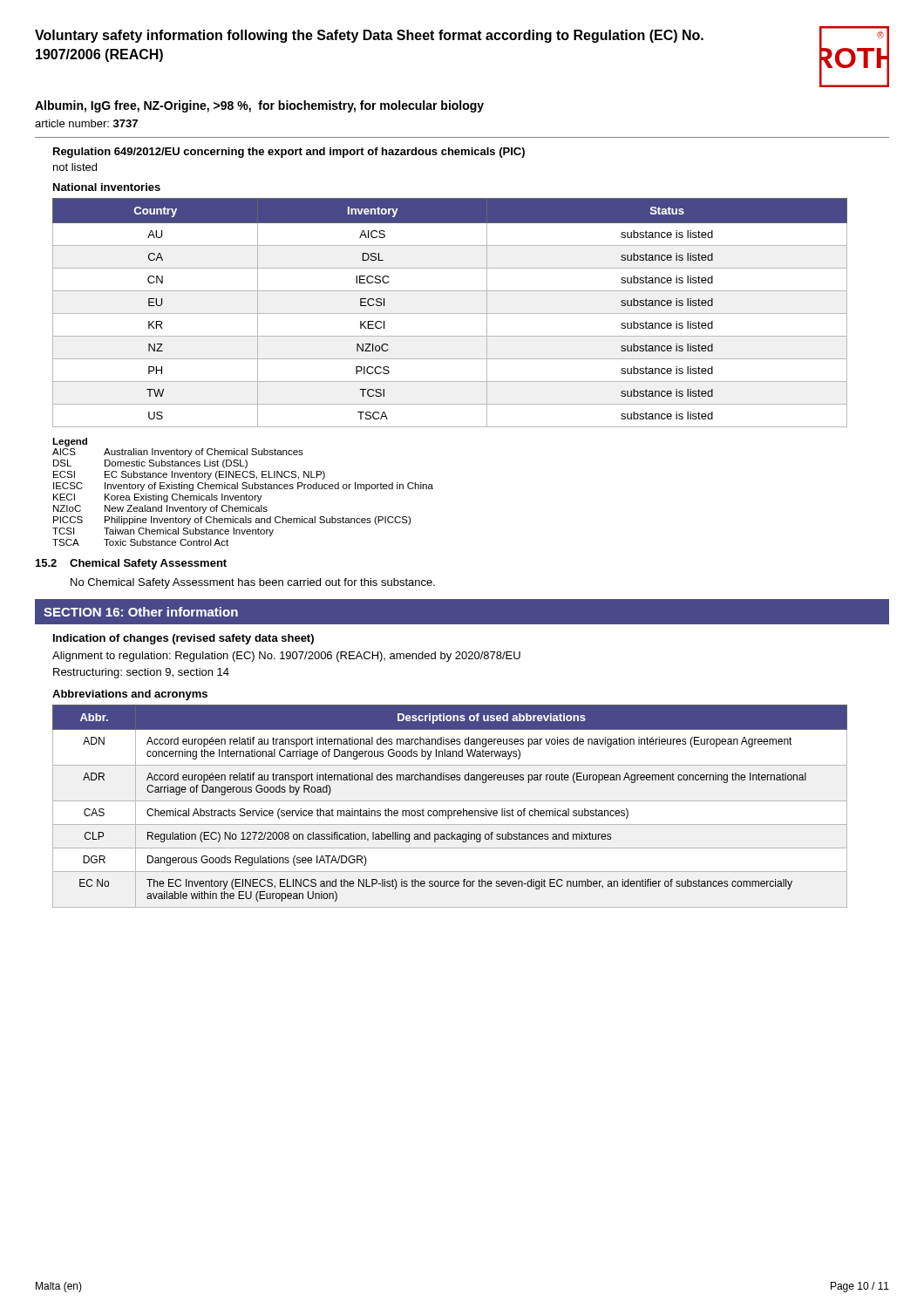Point to the text starting "Voluntary safety information following the"
The height and width of the screenshot is (1308, 924).
click(370, 45)
